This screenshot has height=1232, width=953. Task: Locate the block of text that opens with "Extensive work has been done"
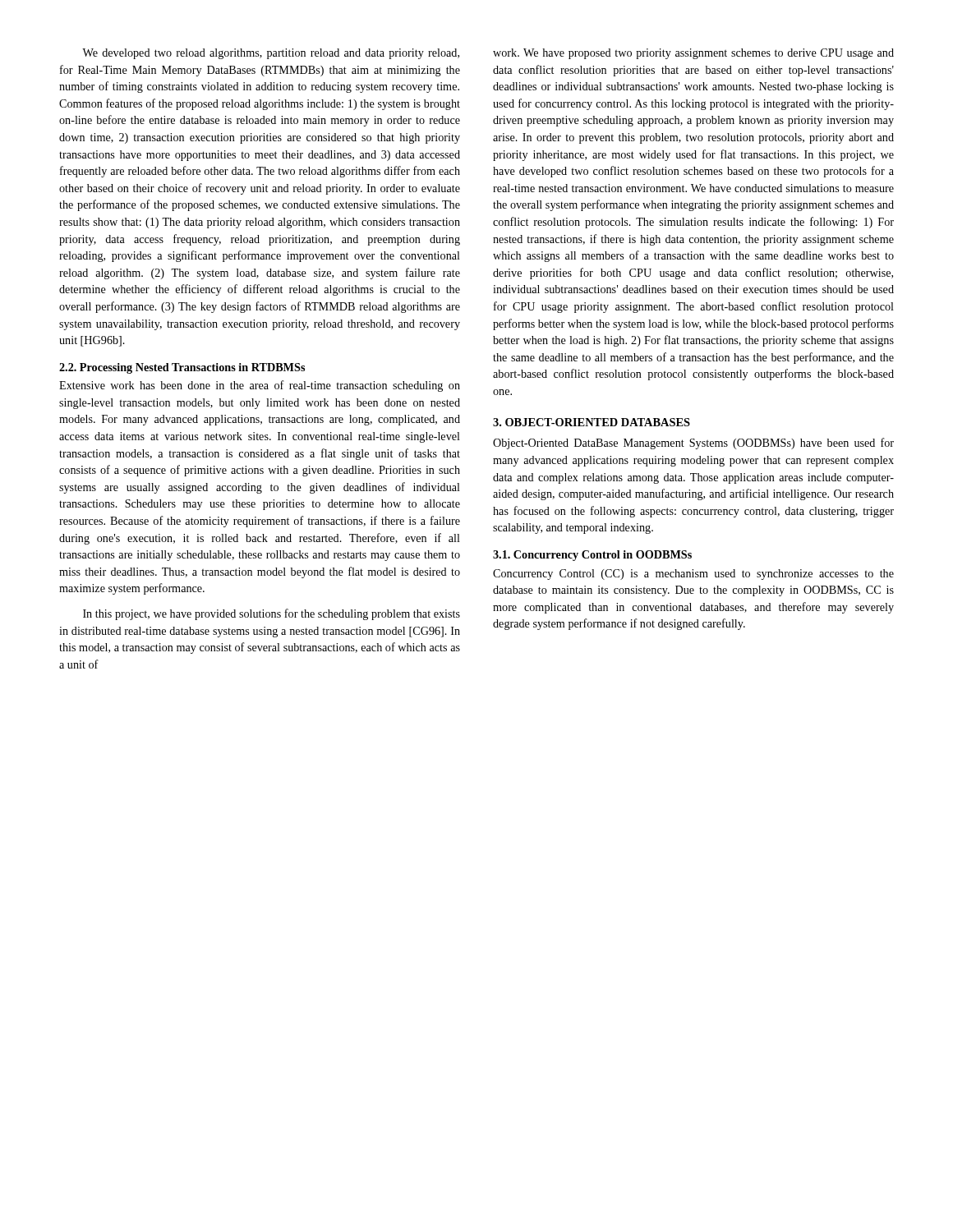[x=260, y=487]
